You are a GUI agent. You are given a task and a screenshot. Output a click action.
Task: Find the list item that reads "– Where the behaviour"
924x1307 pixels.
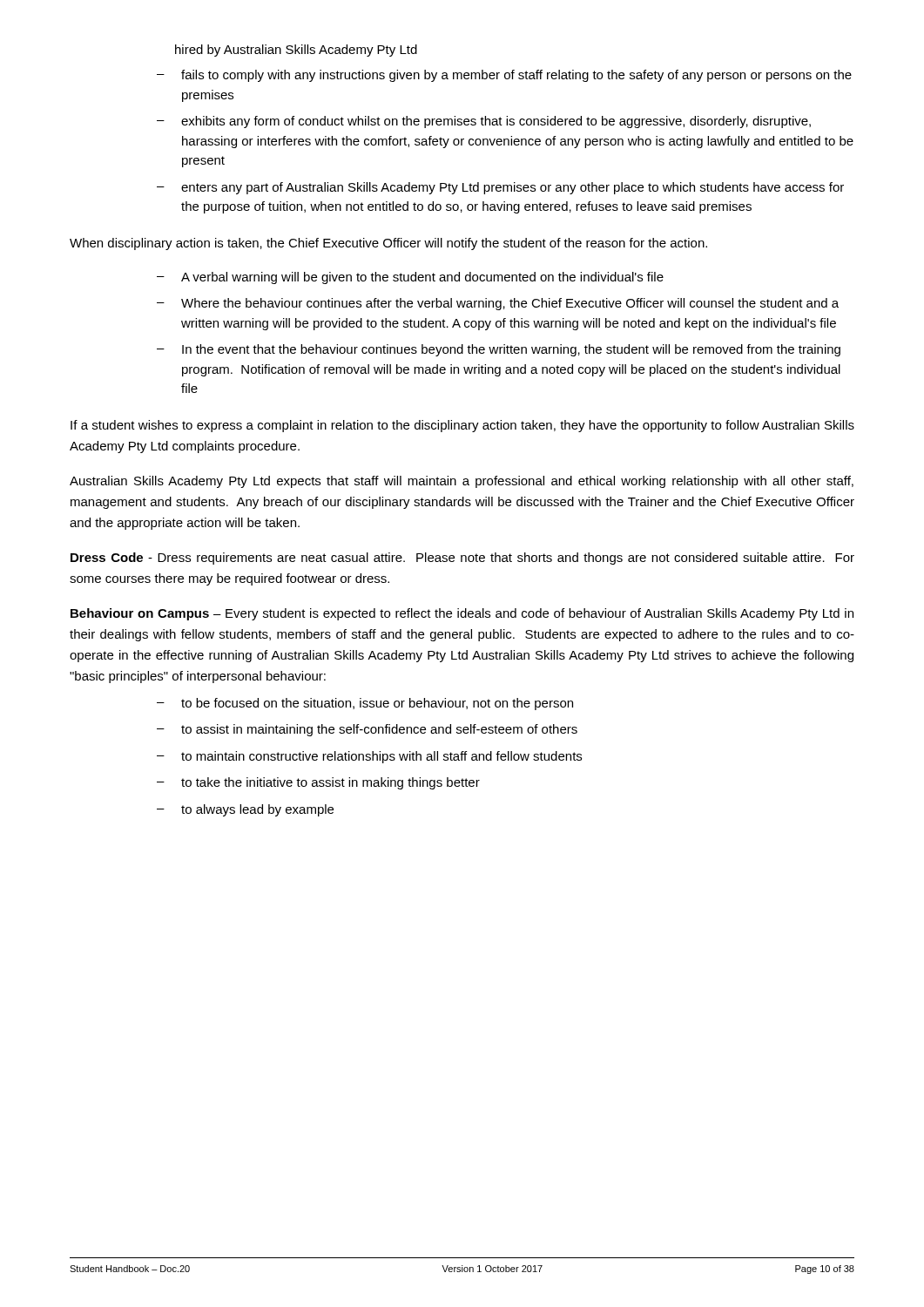tap(506, 313)
